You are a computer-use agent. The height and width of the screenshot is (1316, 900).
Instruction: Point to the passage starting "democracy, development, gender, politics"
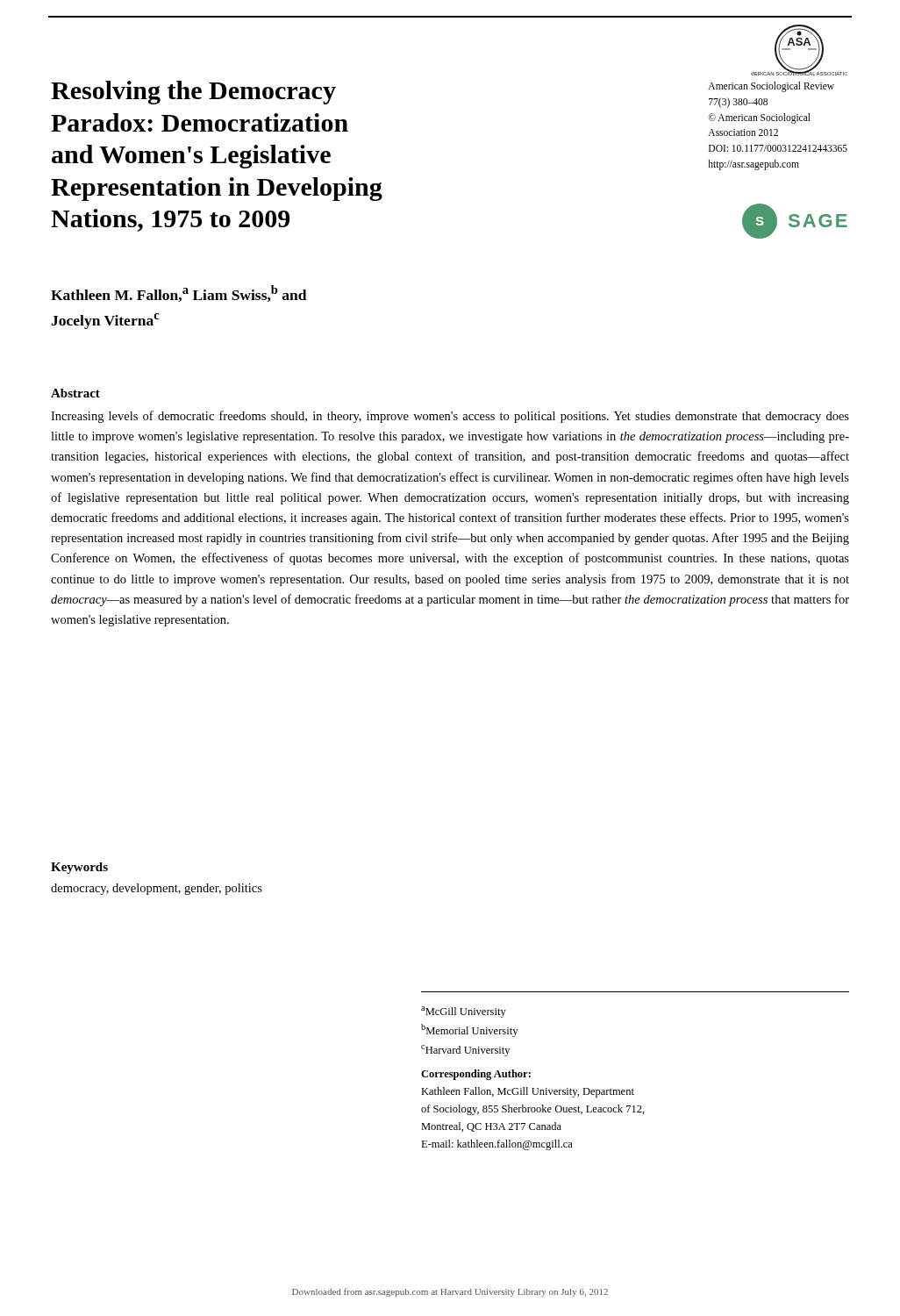pyautogui.click(x=157, y=889)
